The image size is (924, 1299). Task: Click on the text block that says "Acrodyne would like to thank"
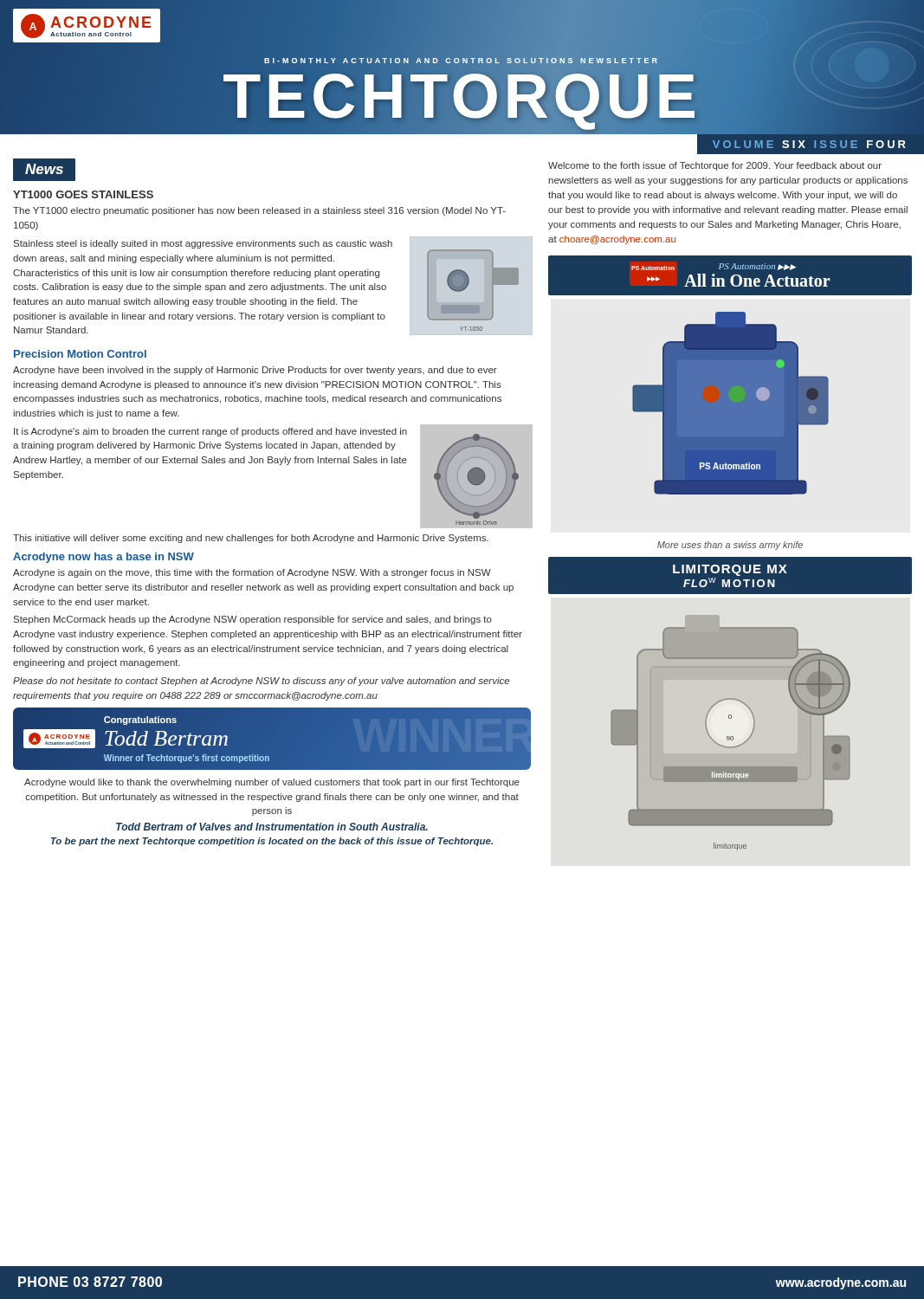tap(272, 796)
